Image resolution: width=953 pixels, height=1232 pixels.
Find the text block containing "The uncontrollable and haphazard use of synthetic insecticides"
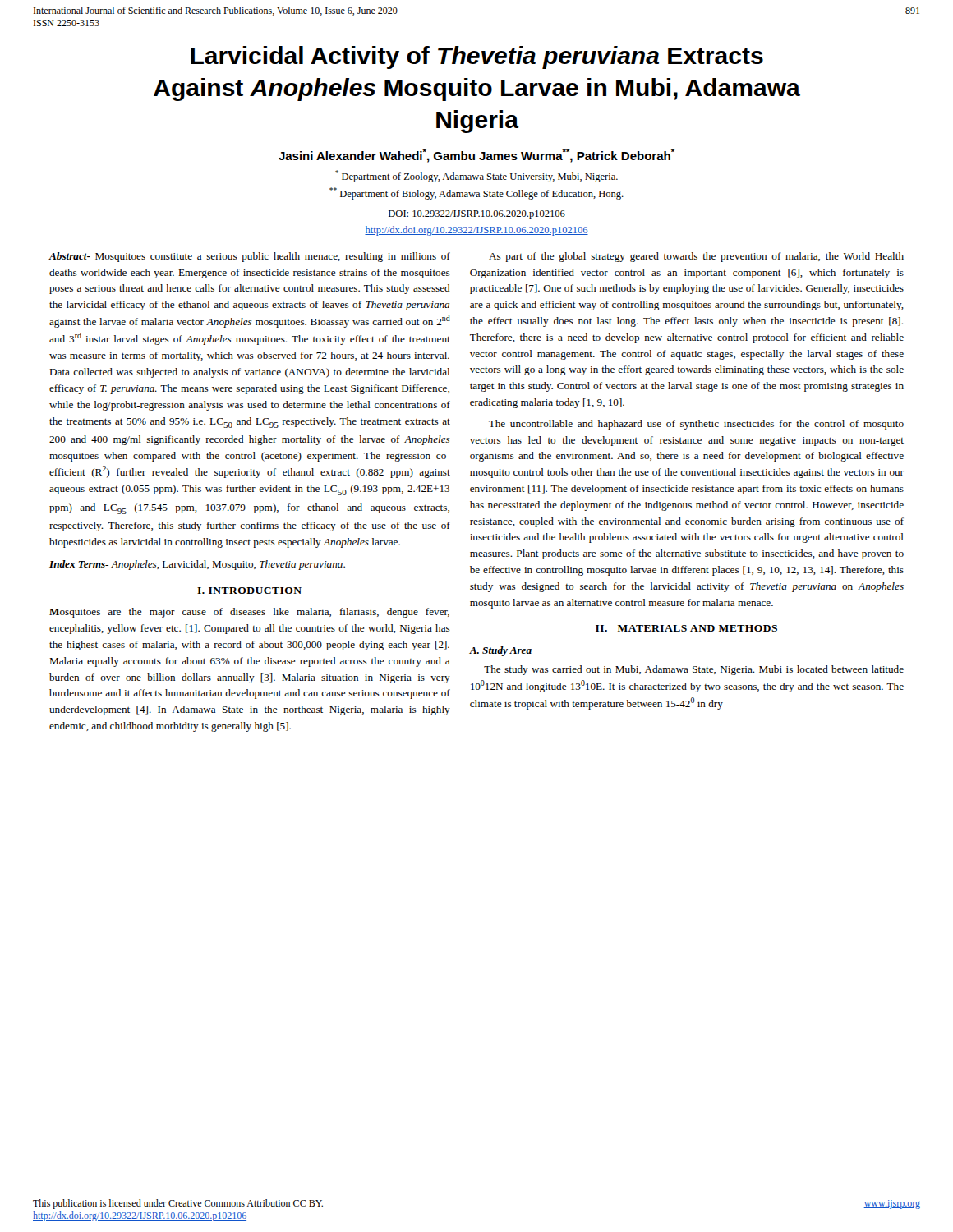pos(687,513)
